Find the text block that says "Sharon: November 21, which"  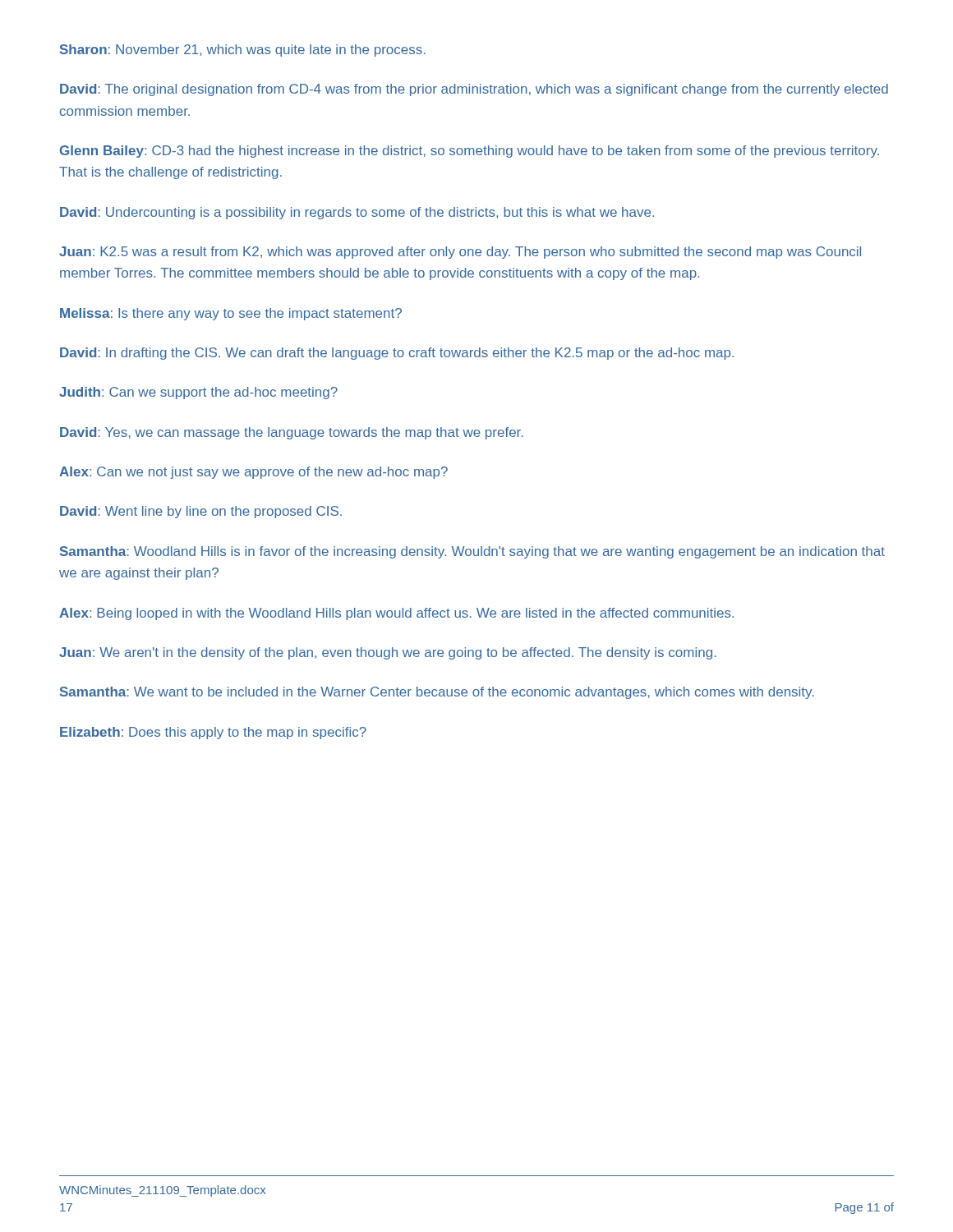click(243, 50)
